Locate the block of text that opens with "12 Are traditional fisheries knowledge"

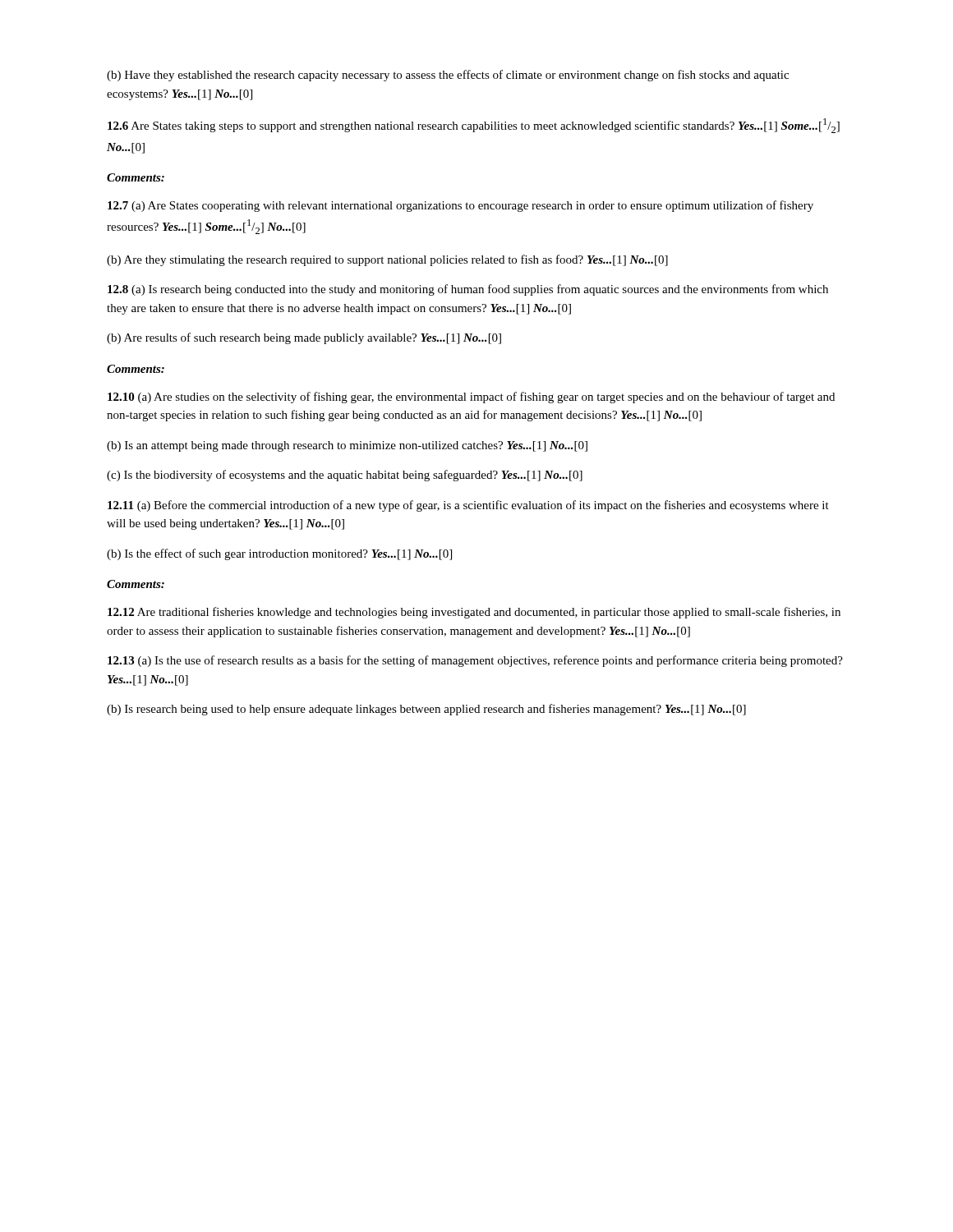[x=474, y=621]
